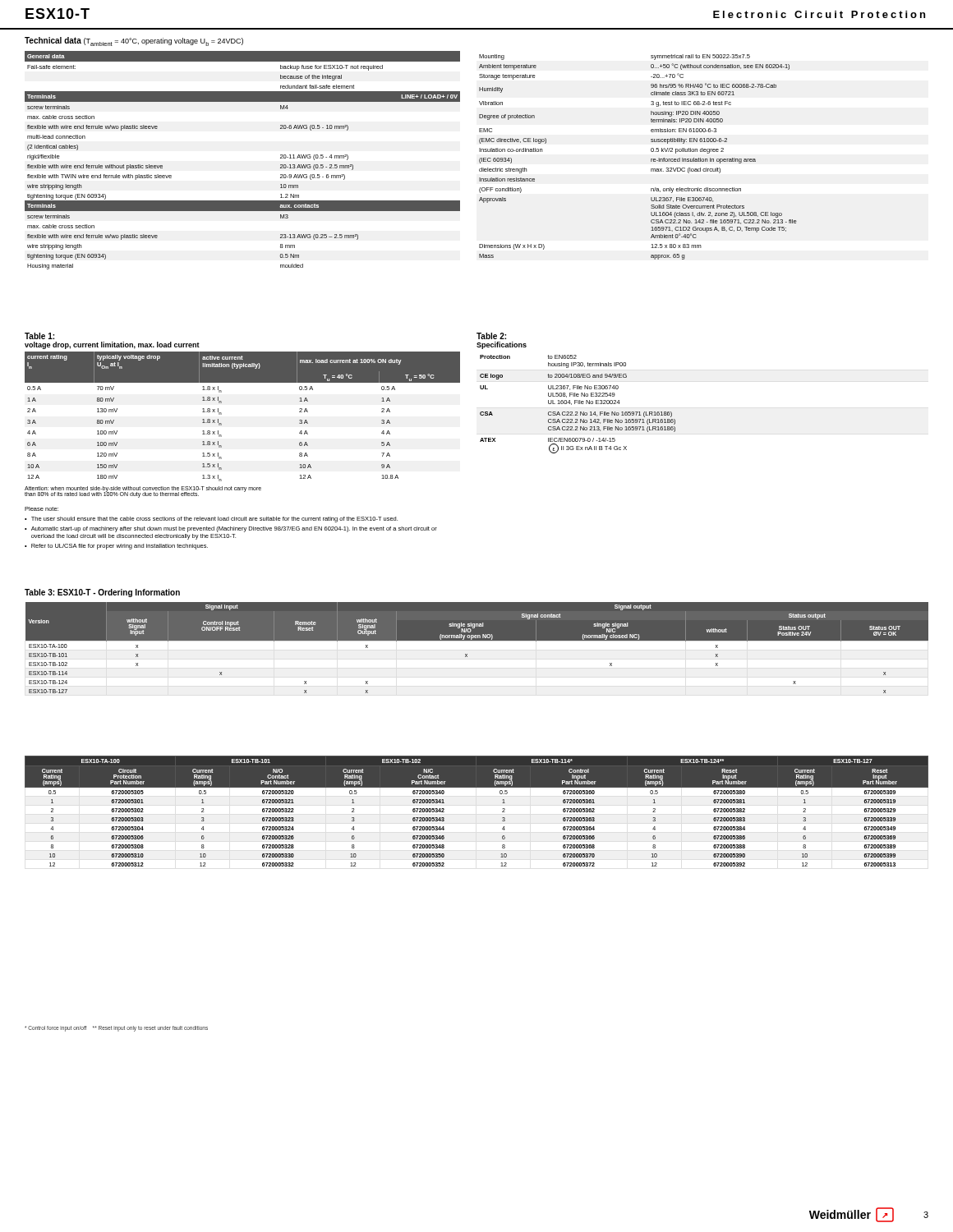This screenshot has height=1232, width=953.
Task: Point to the block starting "•Refer to UL/CSA file for proper wiring"
Action: click(x=117, y=546)
